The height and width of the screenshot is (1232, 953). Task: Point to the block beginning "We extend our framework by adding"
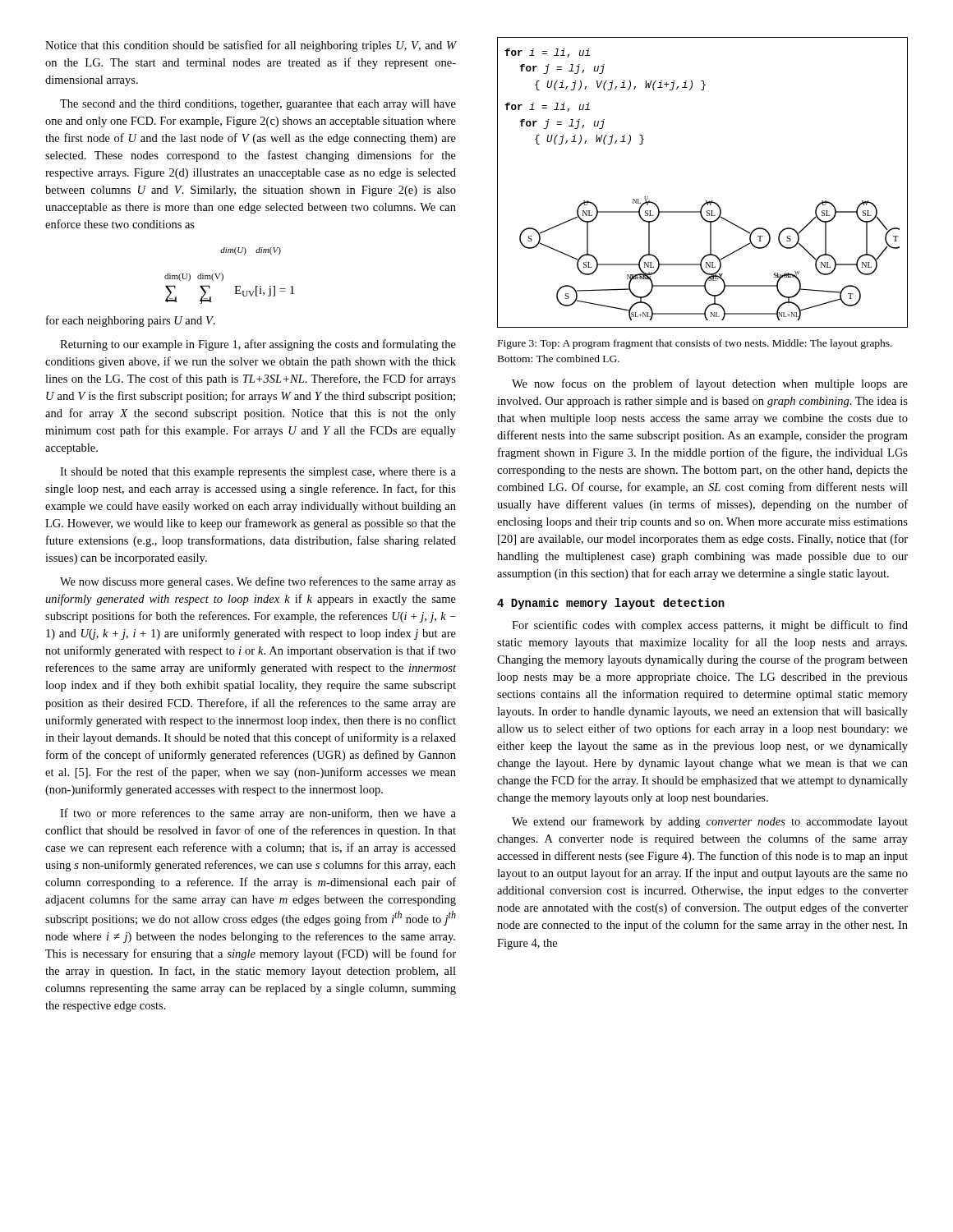pyautogui.click(x=702, y=882)
